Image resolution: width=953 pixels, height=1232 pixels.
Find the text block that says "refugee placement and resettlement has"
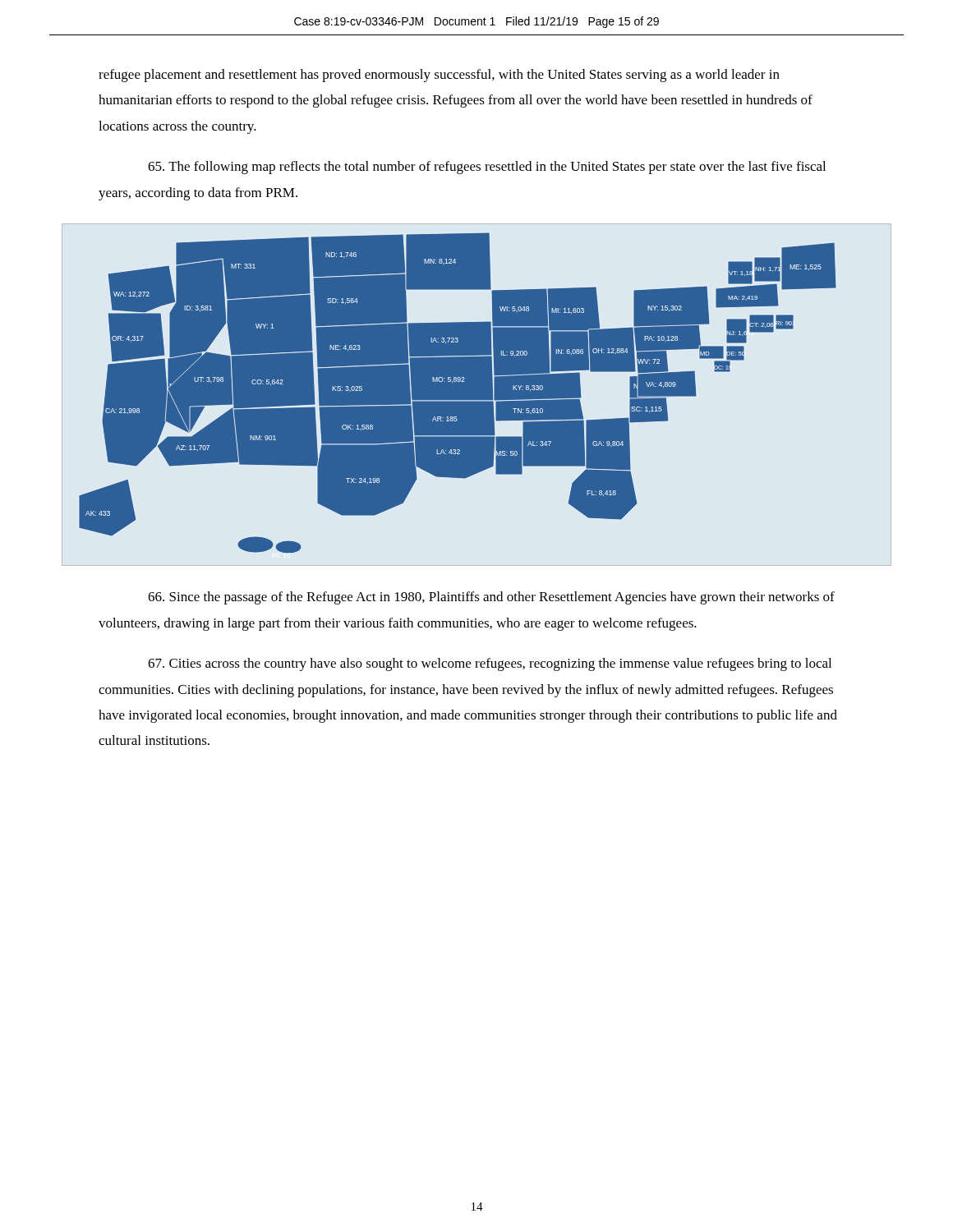tap(455, 100)
